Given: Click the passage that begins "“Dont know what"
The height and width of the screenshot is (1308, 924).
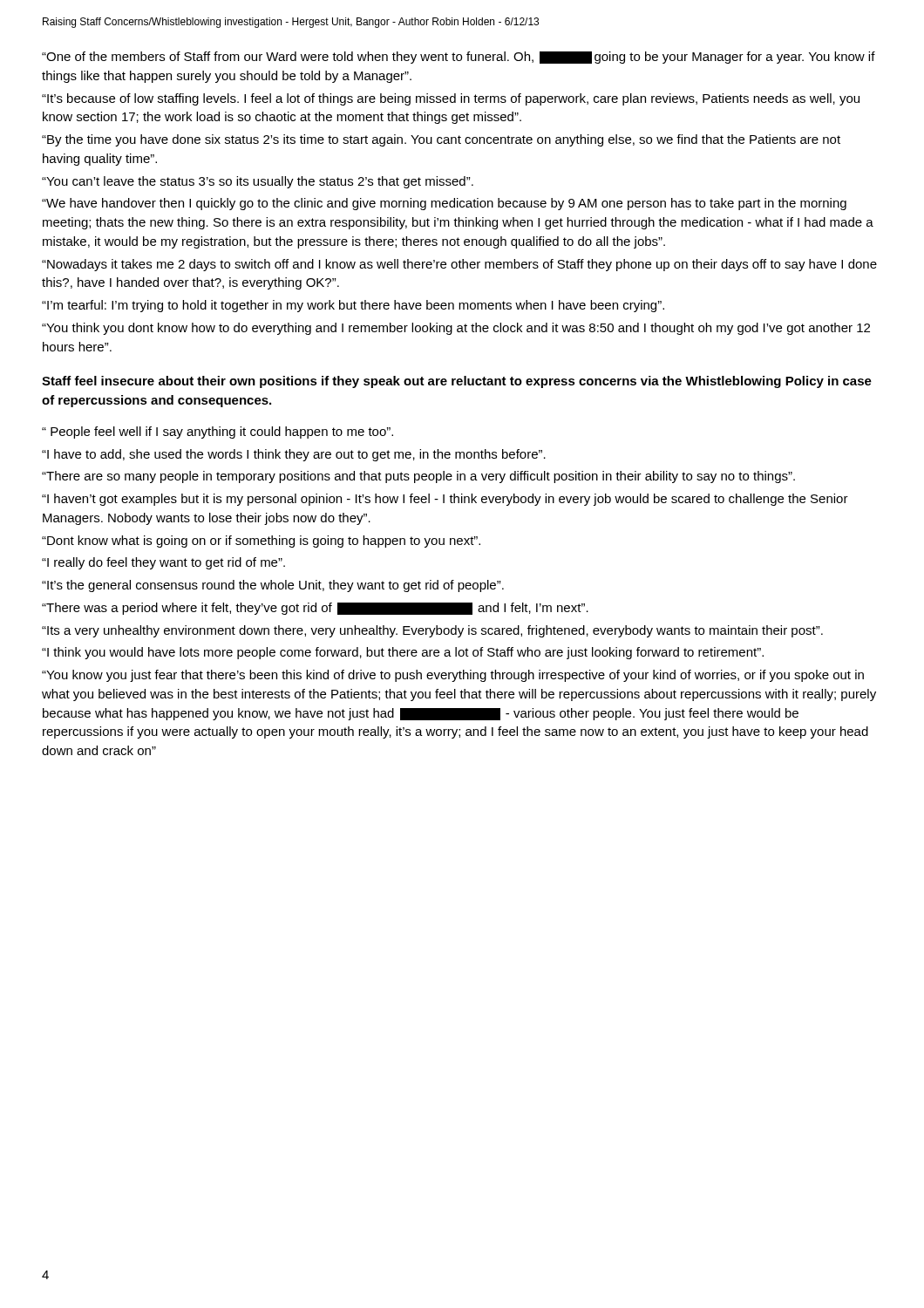Looking at the screenshot, I should pos(462,540).
